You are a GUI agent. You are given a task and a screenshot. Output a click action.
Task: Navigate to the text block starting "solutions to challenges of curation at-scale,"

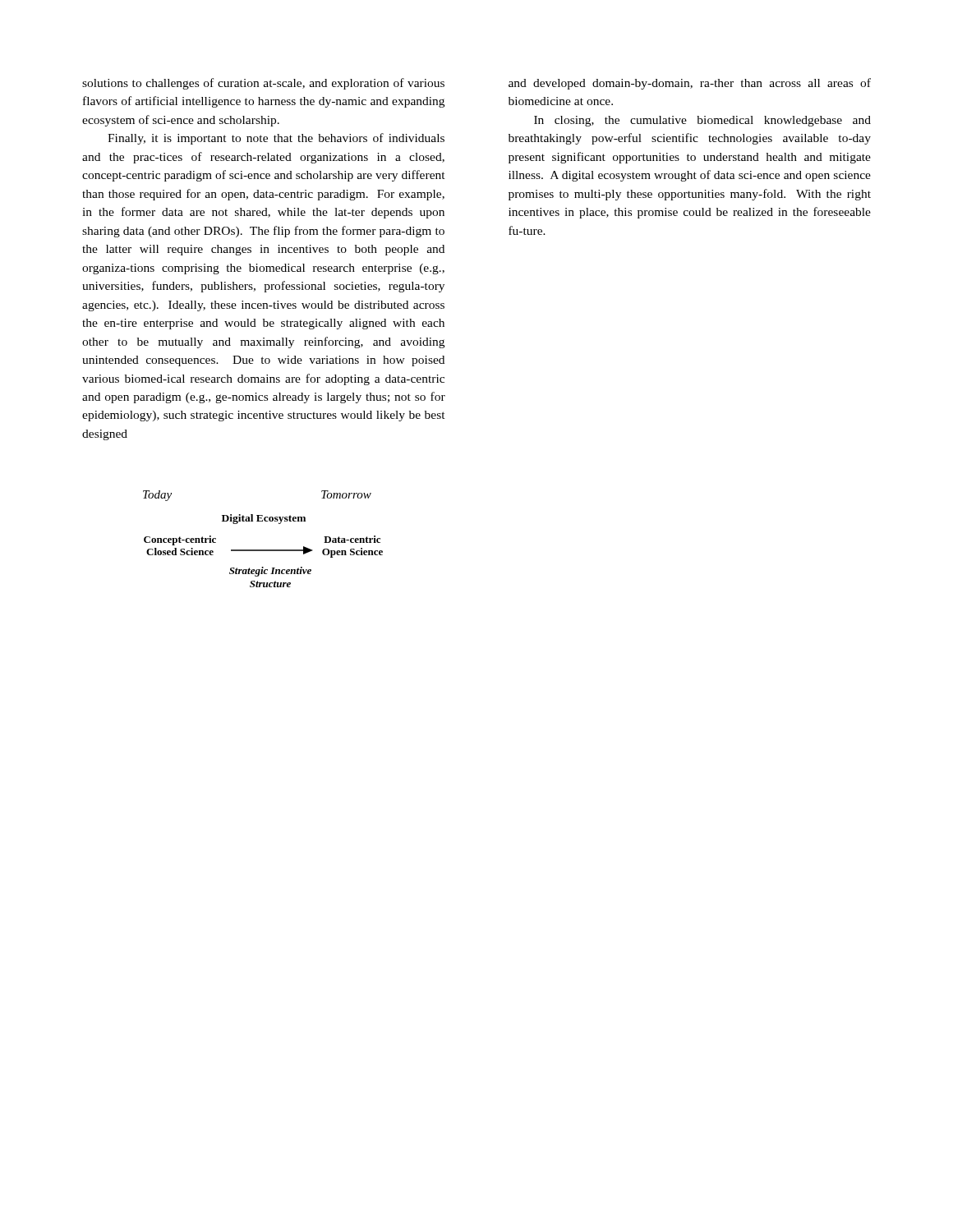(264, 258)
